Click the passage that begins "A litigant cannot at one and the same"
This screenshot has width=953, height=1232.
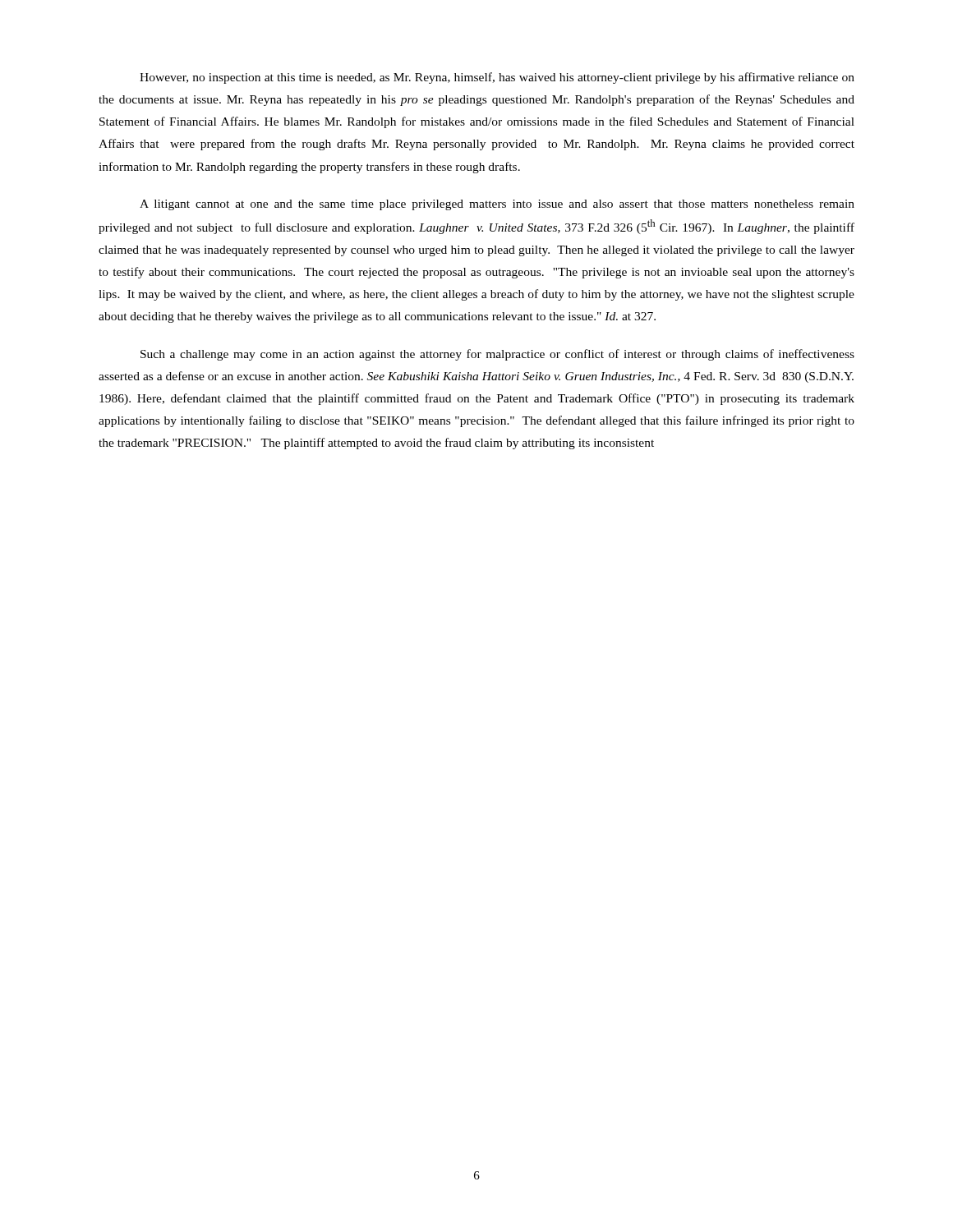[476, 260]
